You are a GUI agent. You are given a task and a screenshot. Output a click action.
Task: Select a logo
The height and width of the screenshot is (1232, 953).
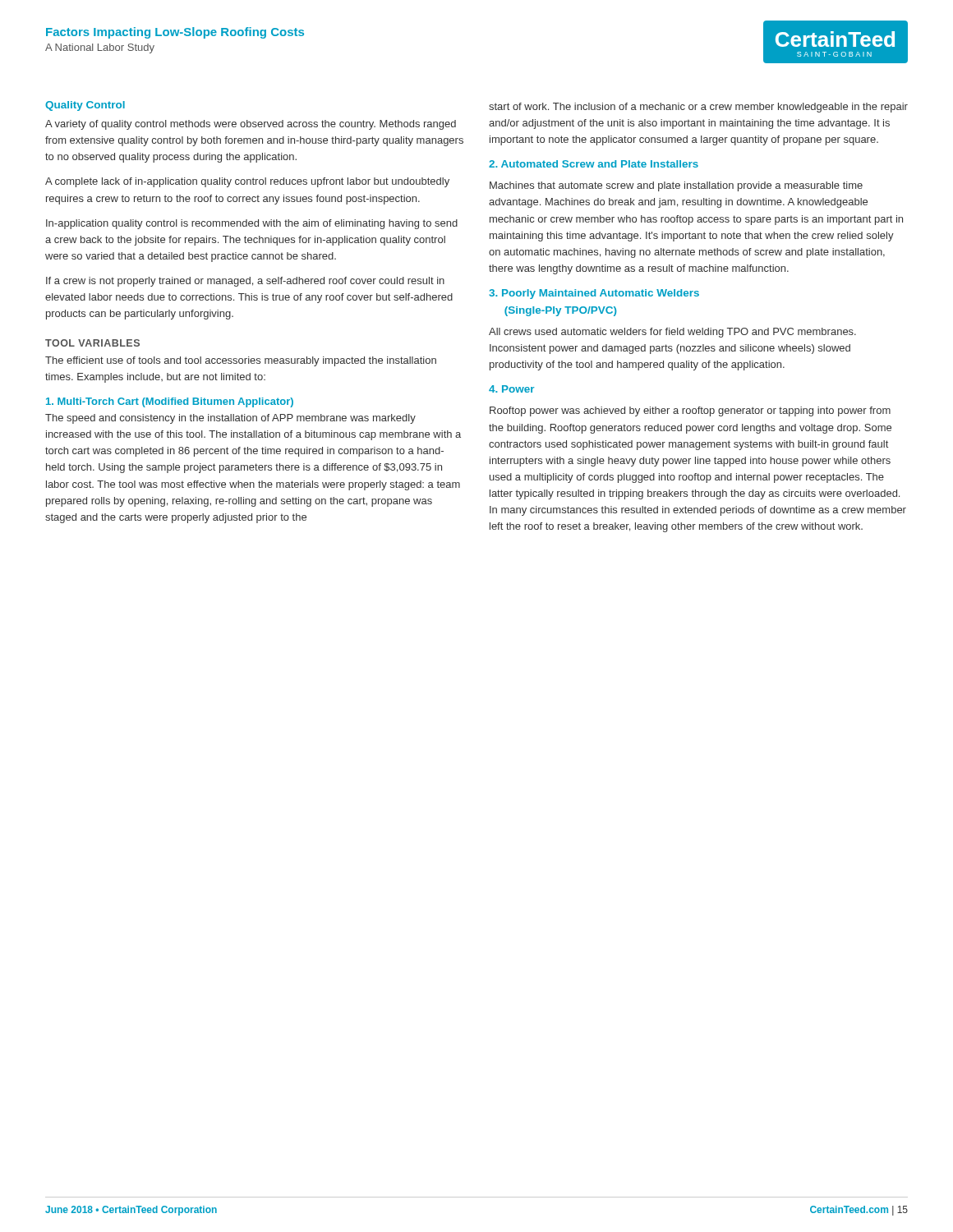click(835, 42)
